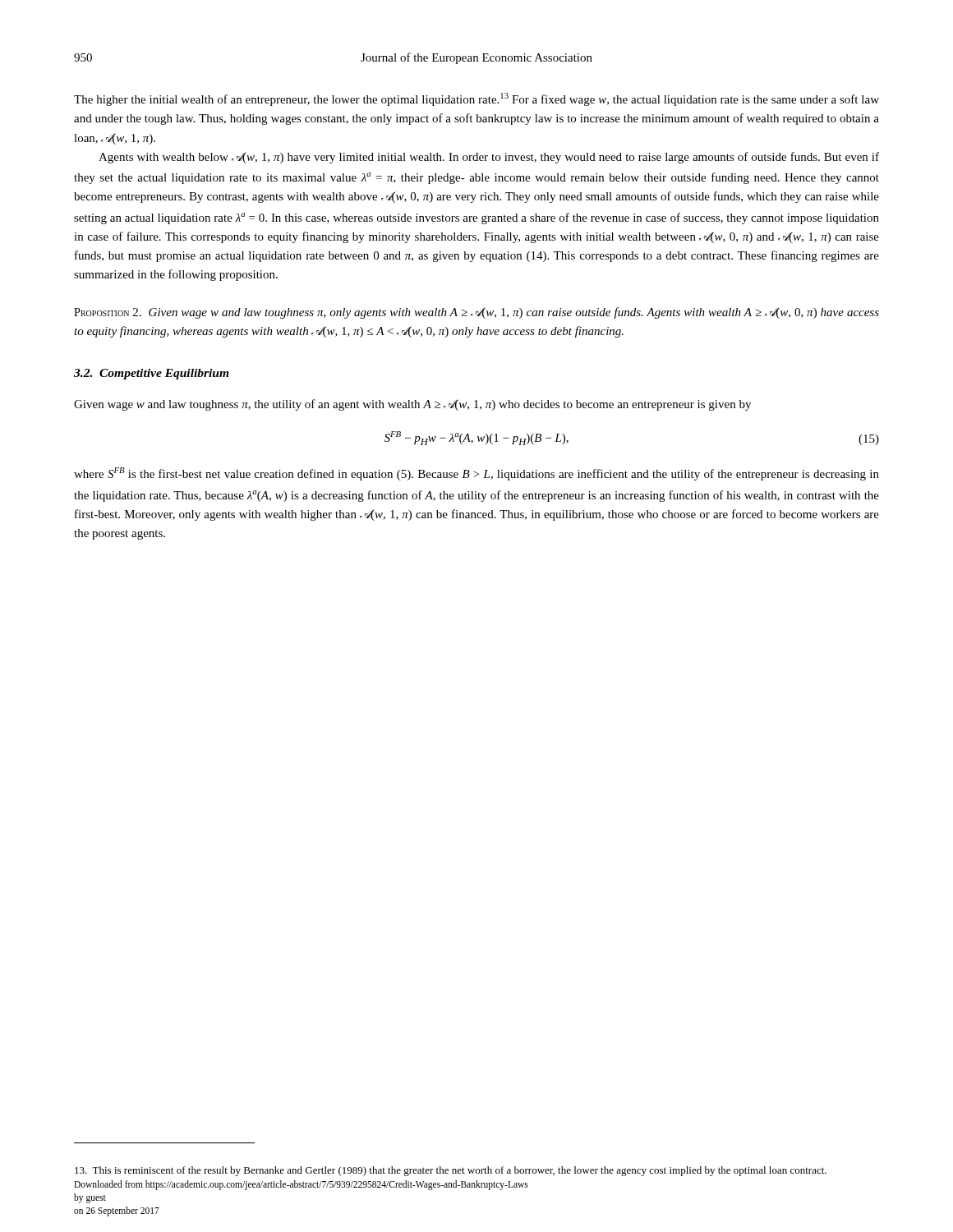The width and height of the screenshot is (953, 1232).
Task: Select the text block starting "where SFB is the first-best net value creation"
Action: [476, 503]
